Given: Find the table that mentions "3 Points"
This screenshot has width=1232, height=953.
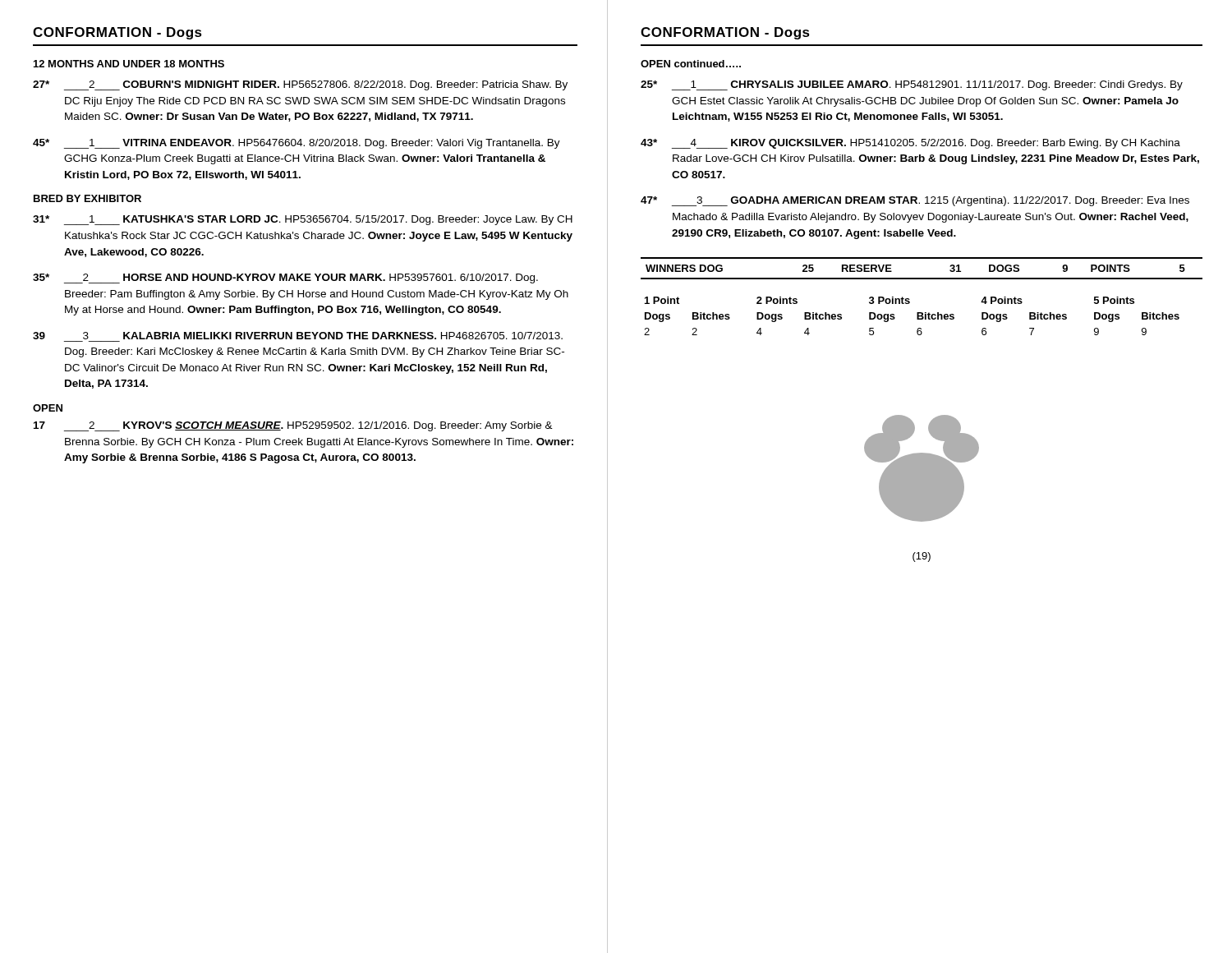Looking at the screenshot, I should point(922,316).
